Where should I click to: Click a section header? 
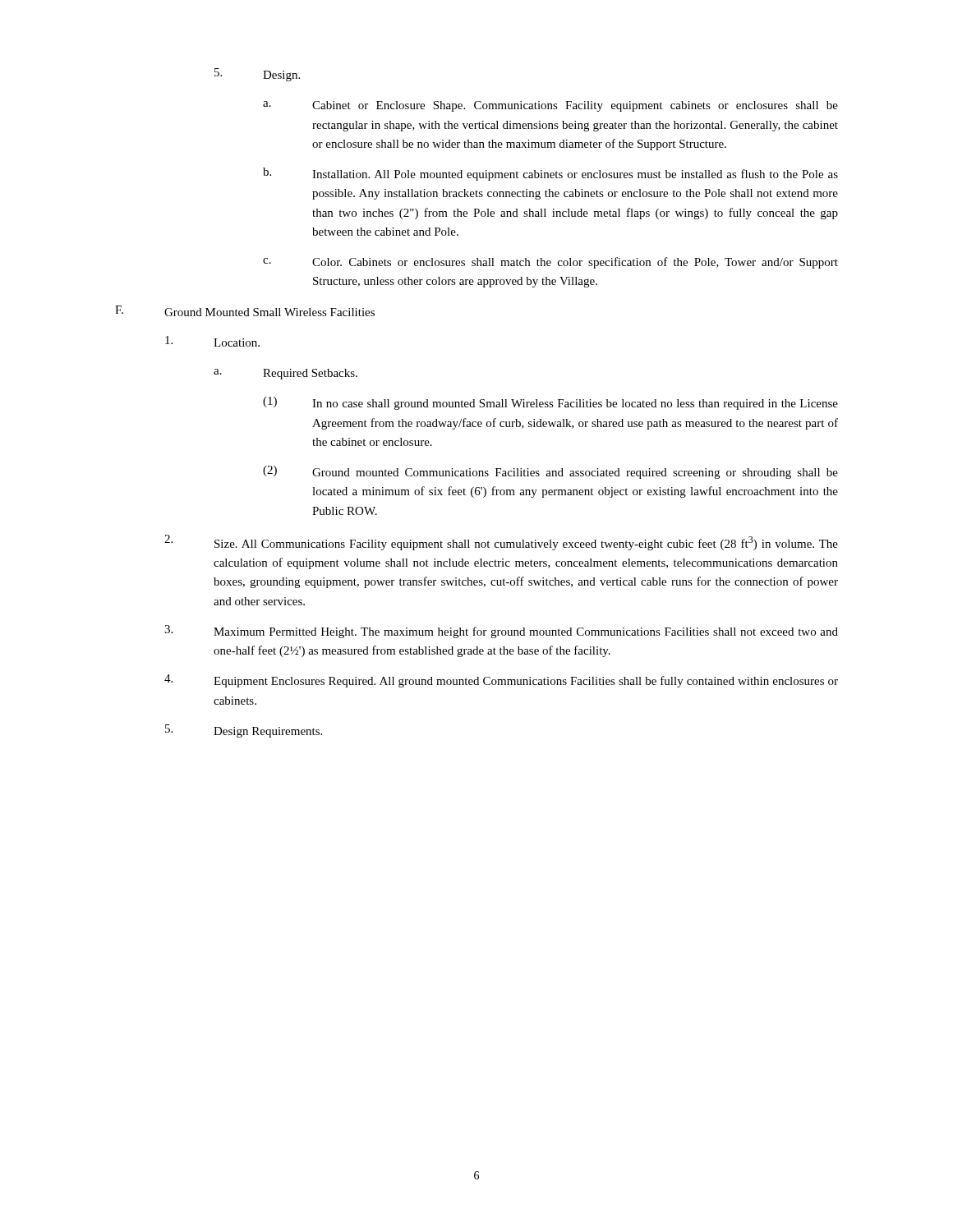coord(476,312)
